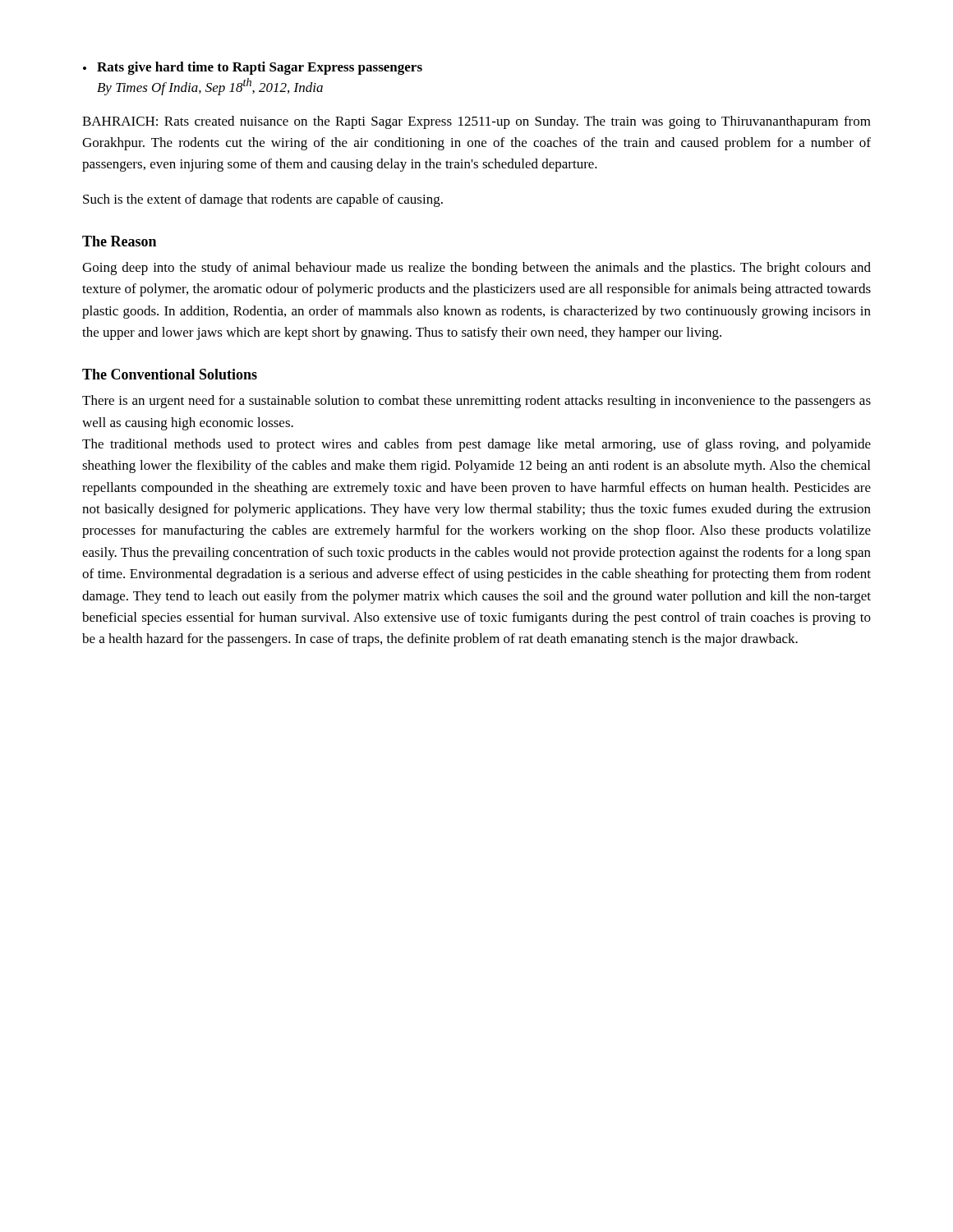This screenshot has height=1232, width=953.
Task: Select the section header containing "The Reason"
Action: pos(119,242)
